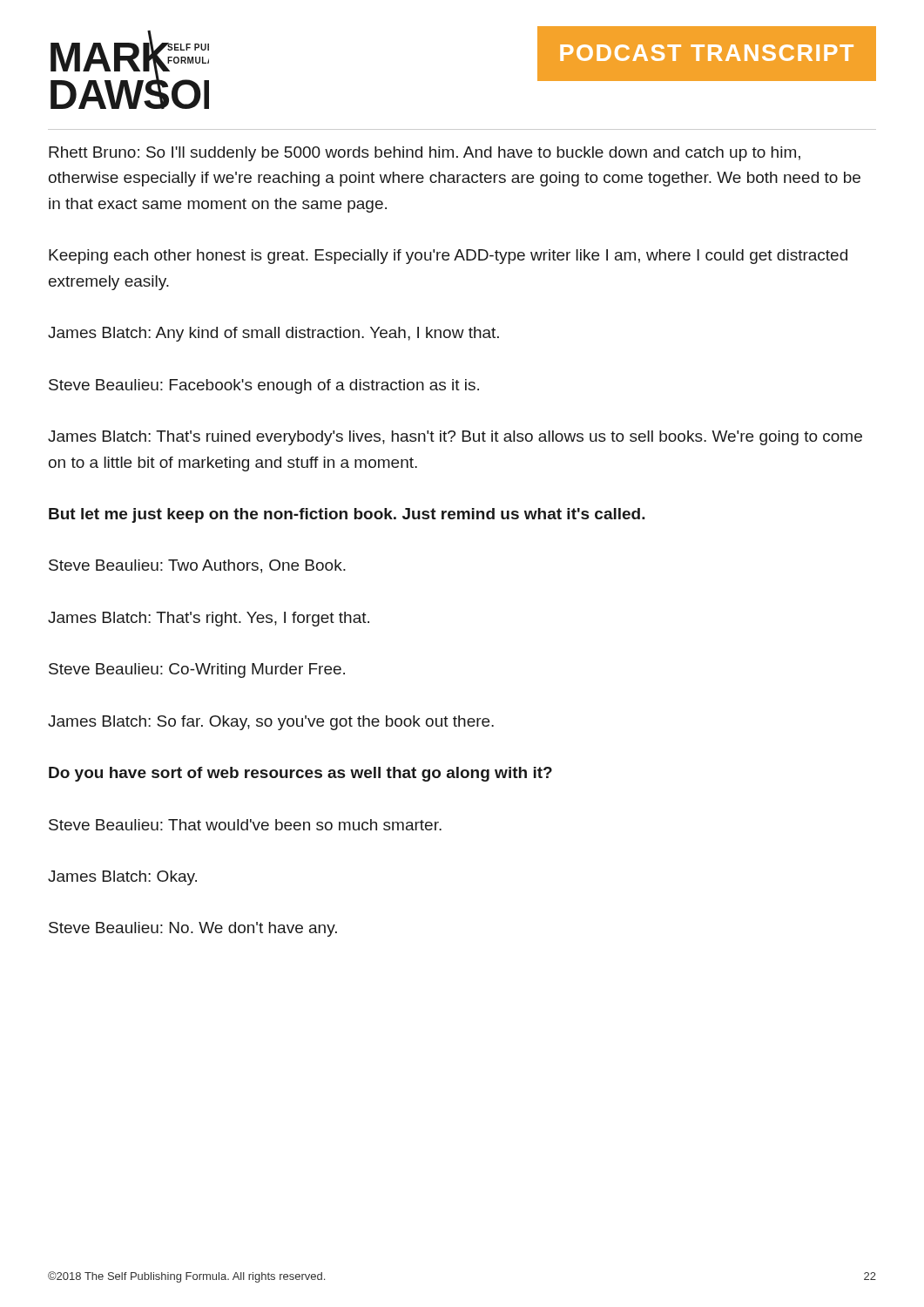924x1307 pixels.
Task: Point to the text block starting "James Blatch: Any"
Action: [274, 333]
